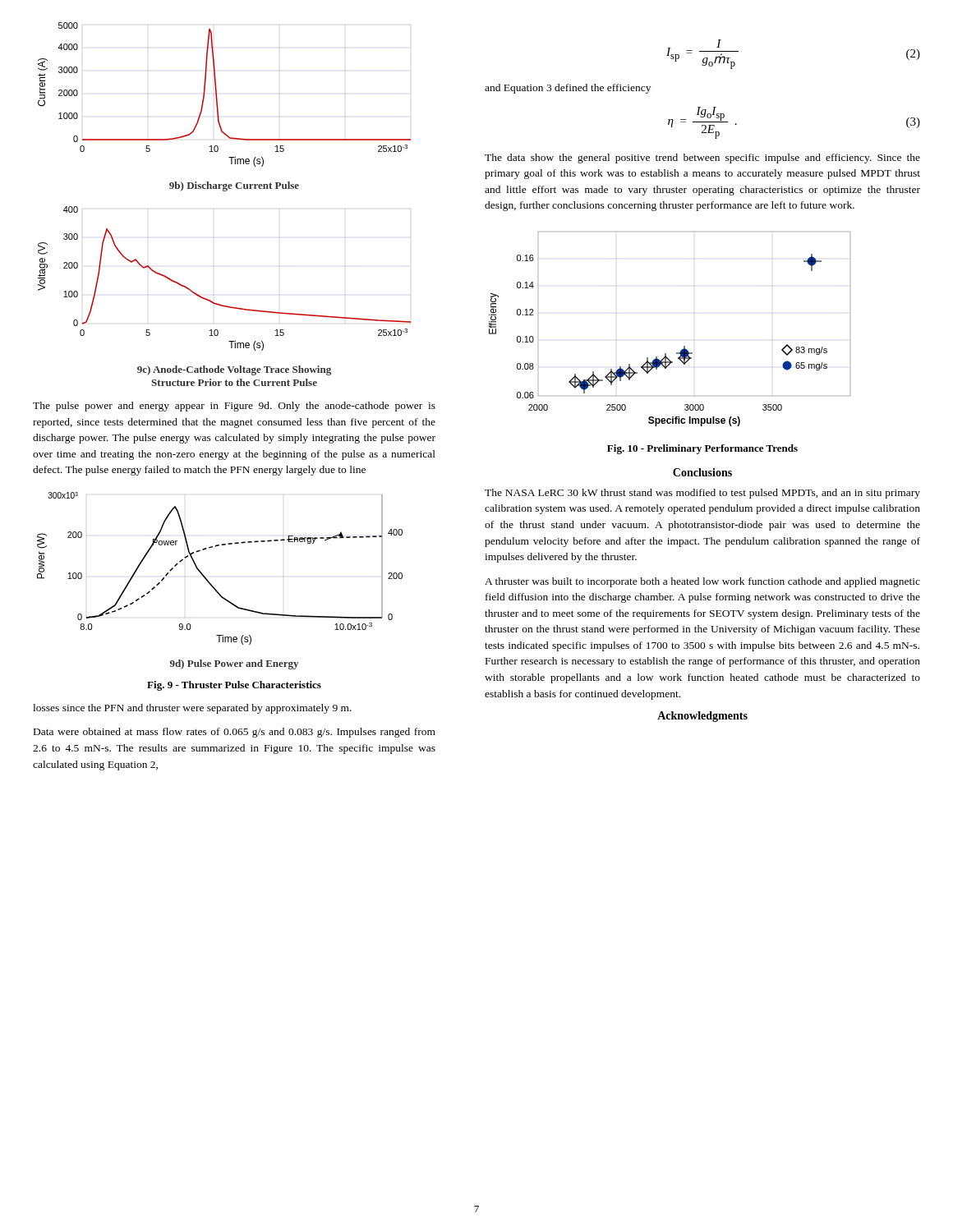Image resolution: width=953 pixels, height=1232 pixels.
Task: Navigate to the region starting "Fig. 10 -"
Action: click(x=702, y=448)
